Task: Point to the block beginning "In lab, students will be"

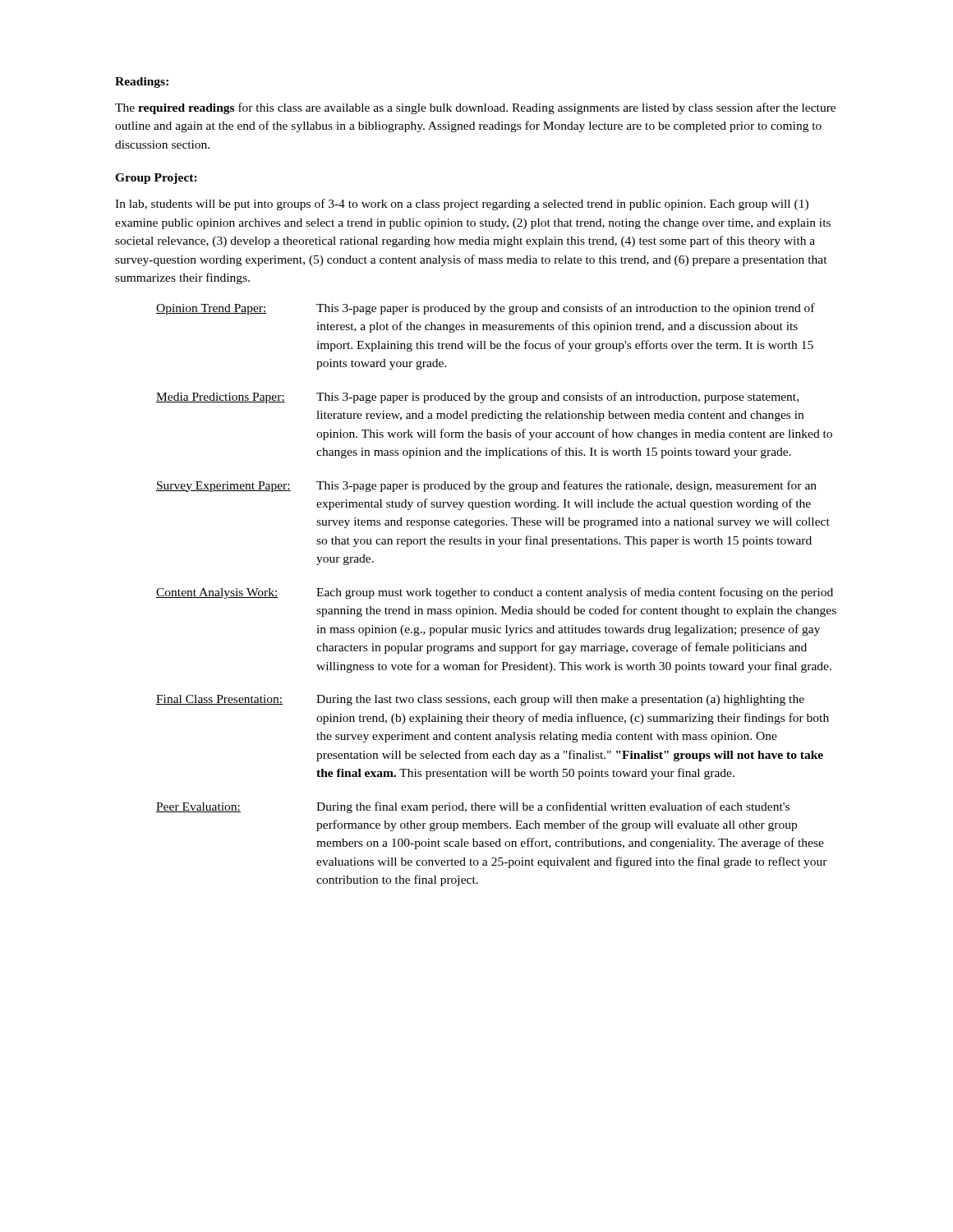Action: pos(473,241)
